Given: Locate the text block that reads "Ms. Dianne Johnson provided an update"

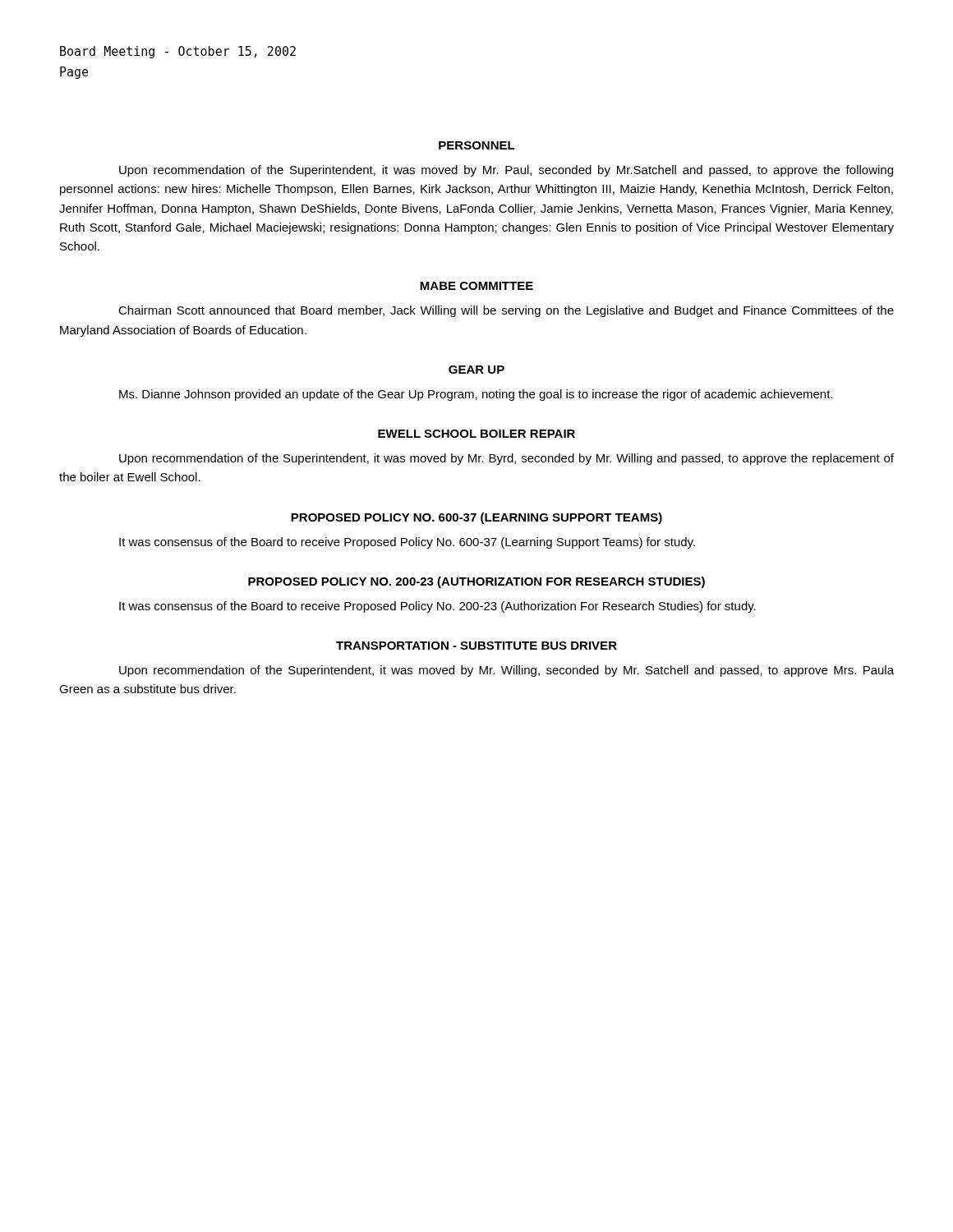Looking at the screenshot, I should click(476, 394).
